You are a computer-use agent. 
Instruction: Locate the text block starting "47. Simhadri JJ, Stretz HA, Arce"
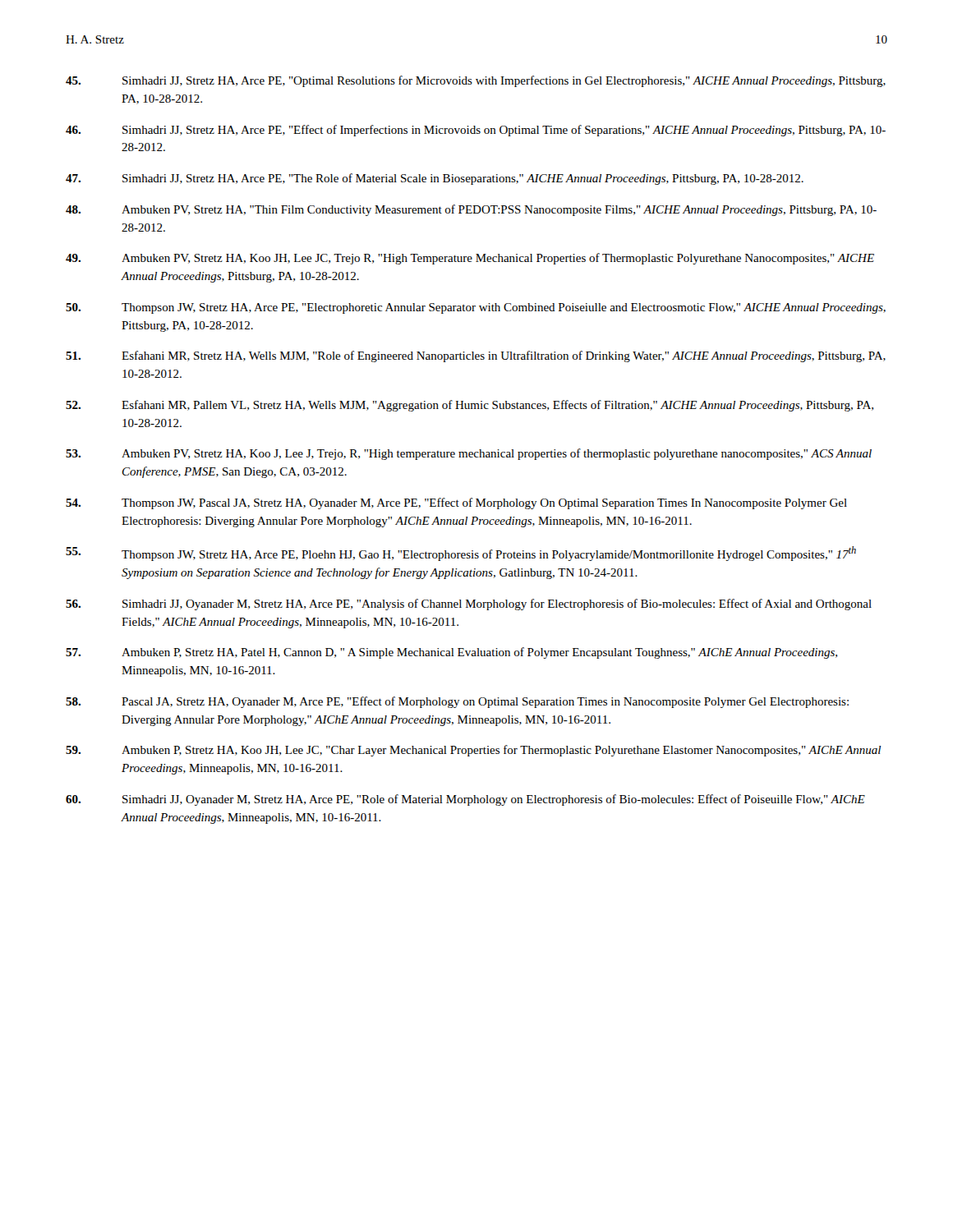(x=476, y=179)
